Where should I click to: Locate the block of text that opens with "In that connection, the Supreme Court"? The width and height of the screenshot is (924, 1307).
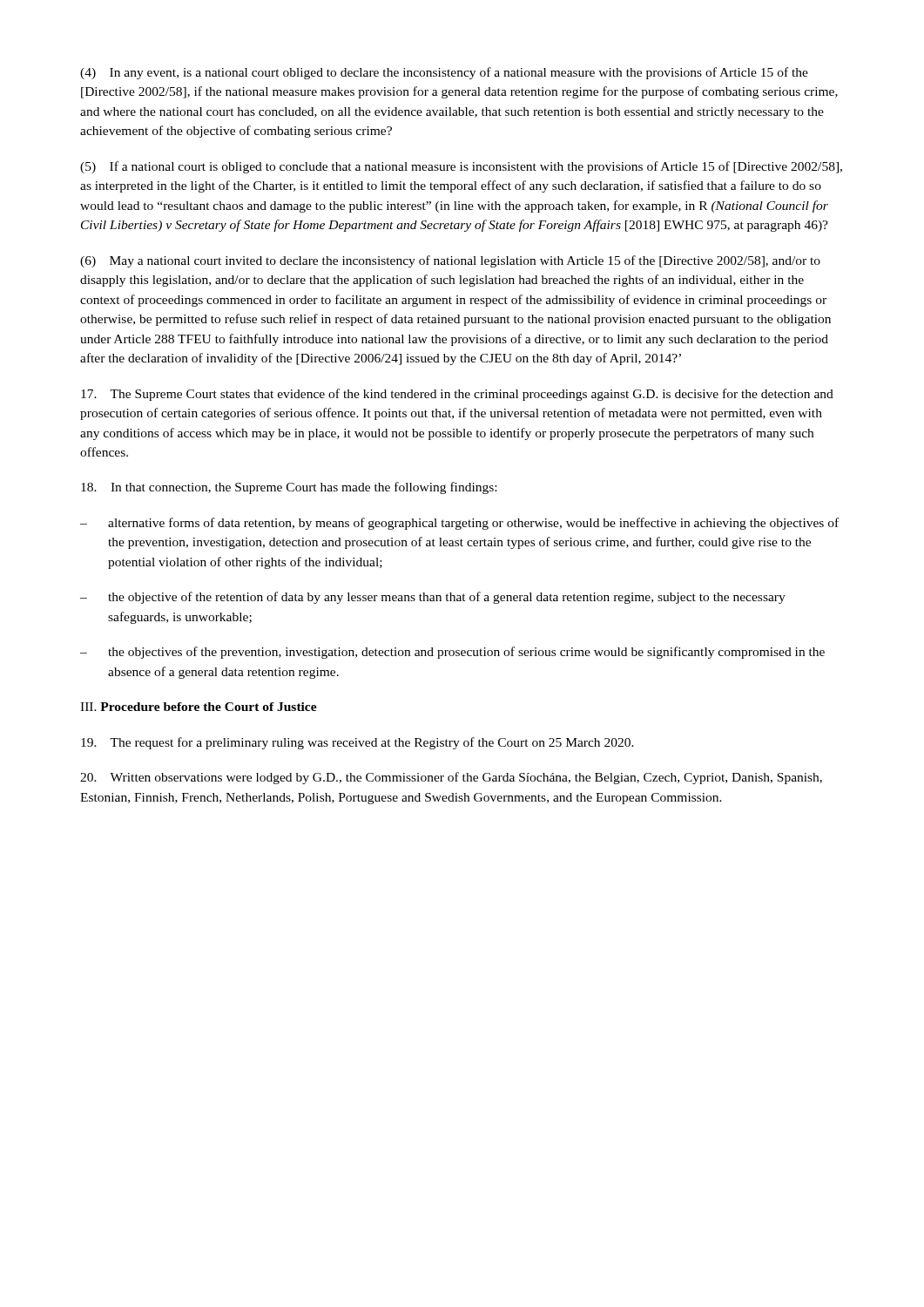(x=289, y=487)
